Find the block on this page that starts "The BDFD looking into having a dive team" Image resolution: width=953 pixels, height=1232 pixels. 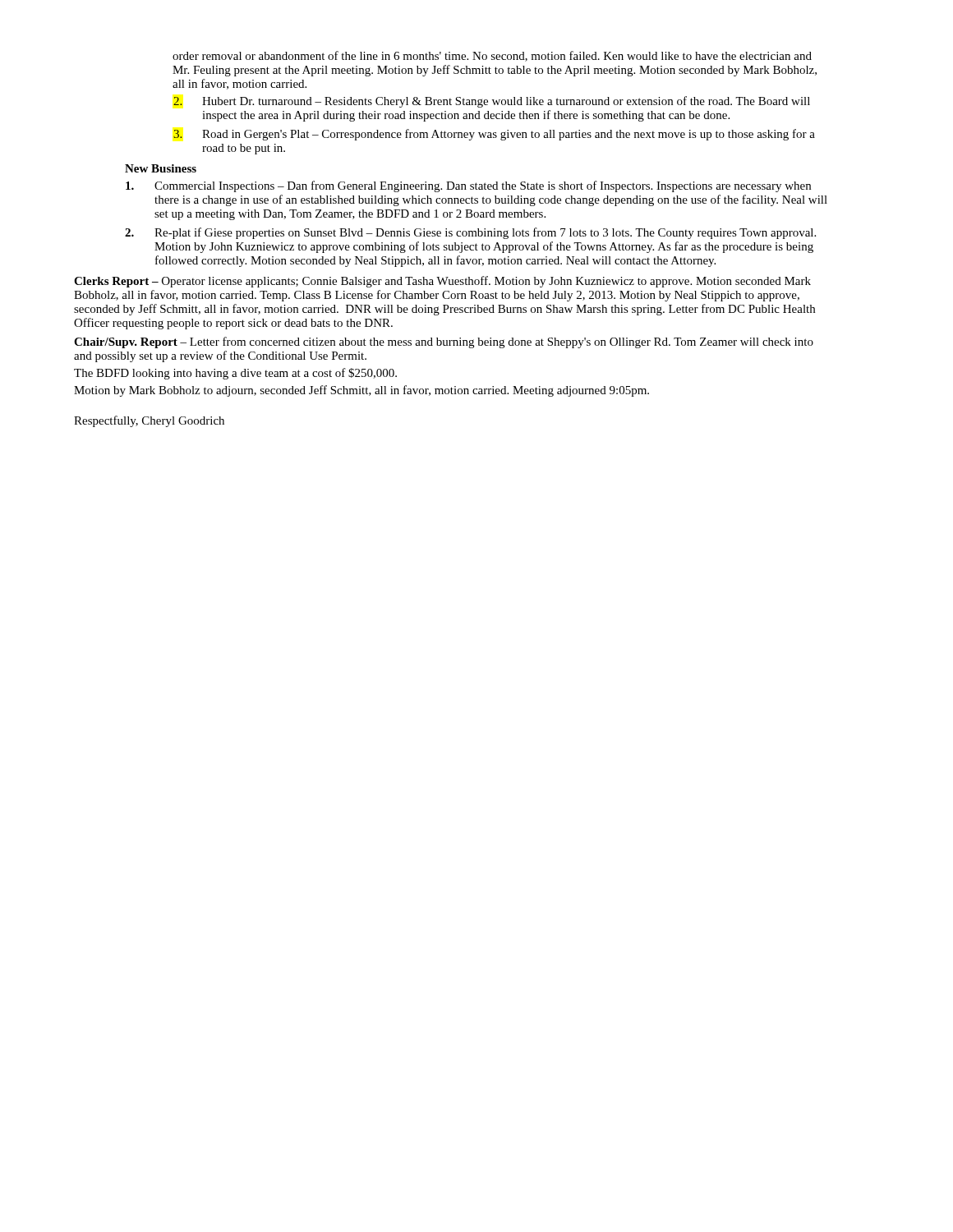click(235, 374)
